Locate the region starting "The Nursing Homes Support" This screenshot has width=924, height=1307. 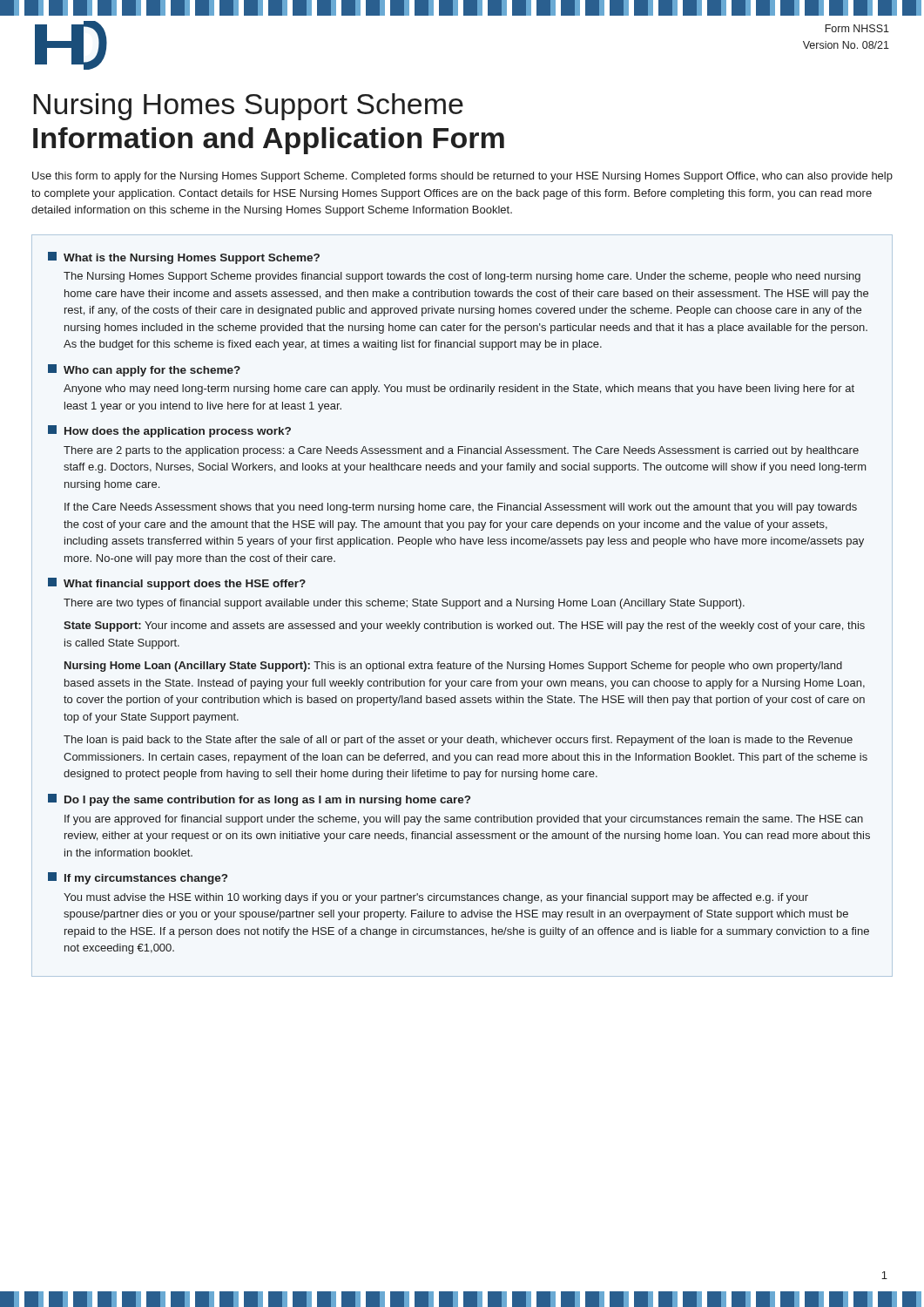coord(468,310)
